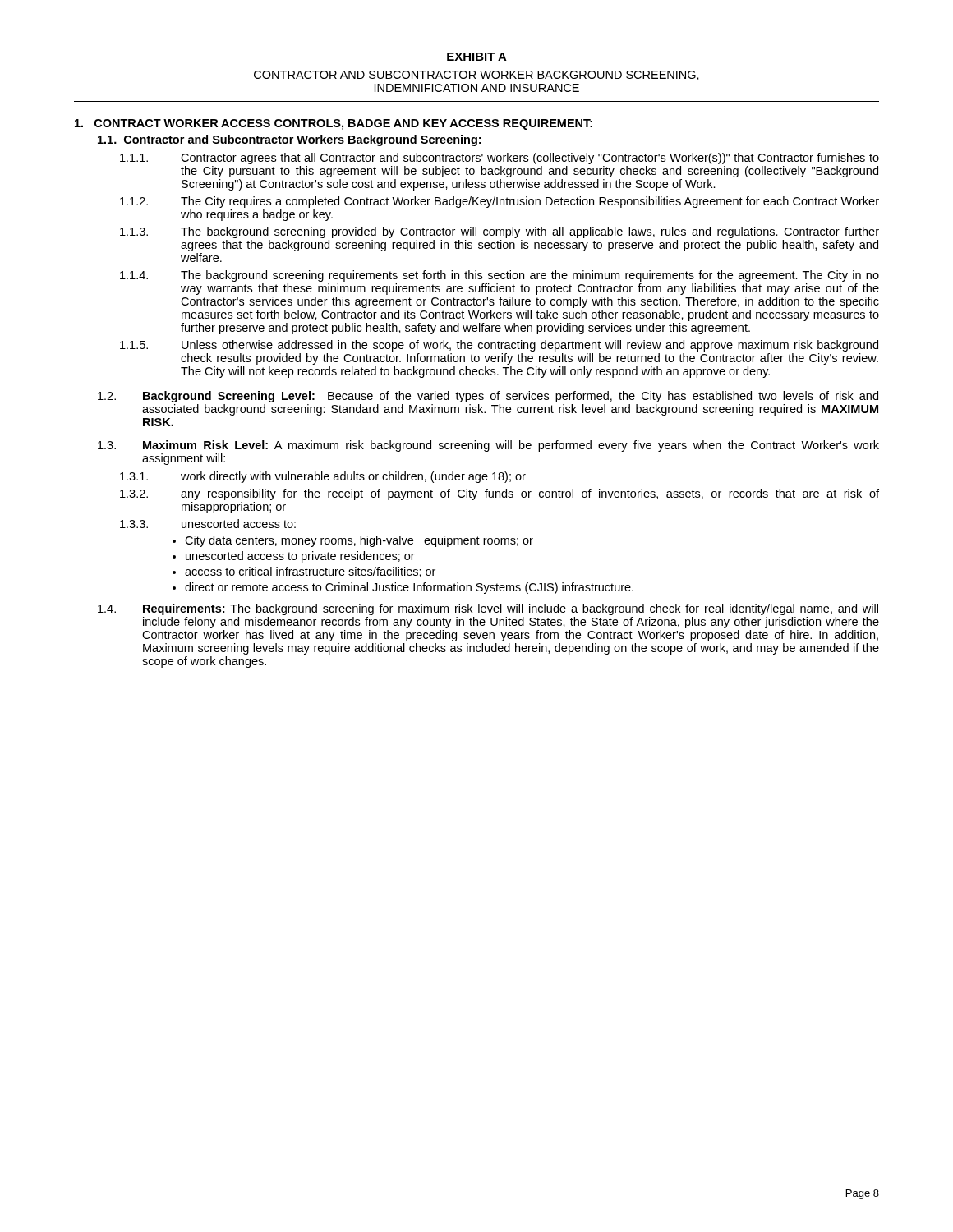Screen dimensions: 1232x953
Task: Find the block on this page that starts "1.2. The City requires a completed Contract Worker"
Action: click(476, 208)
